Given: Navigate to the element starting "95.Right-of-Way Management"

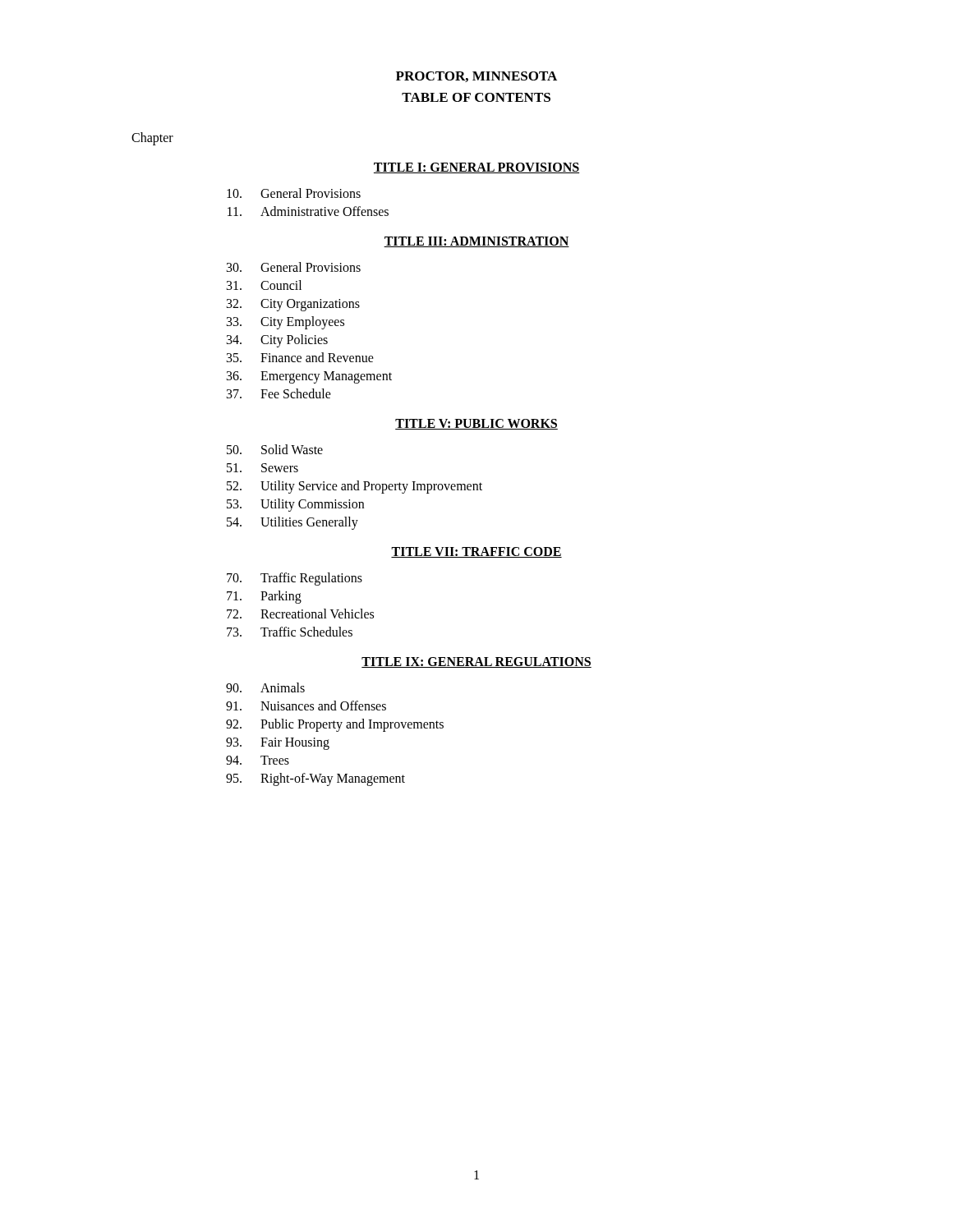Looking at the screenshot, I should [315, 779].
